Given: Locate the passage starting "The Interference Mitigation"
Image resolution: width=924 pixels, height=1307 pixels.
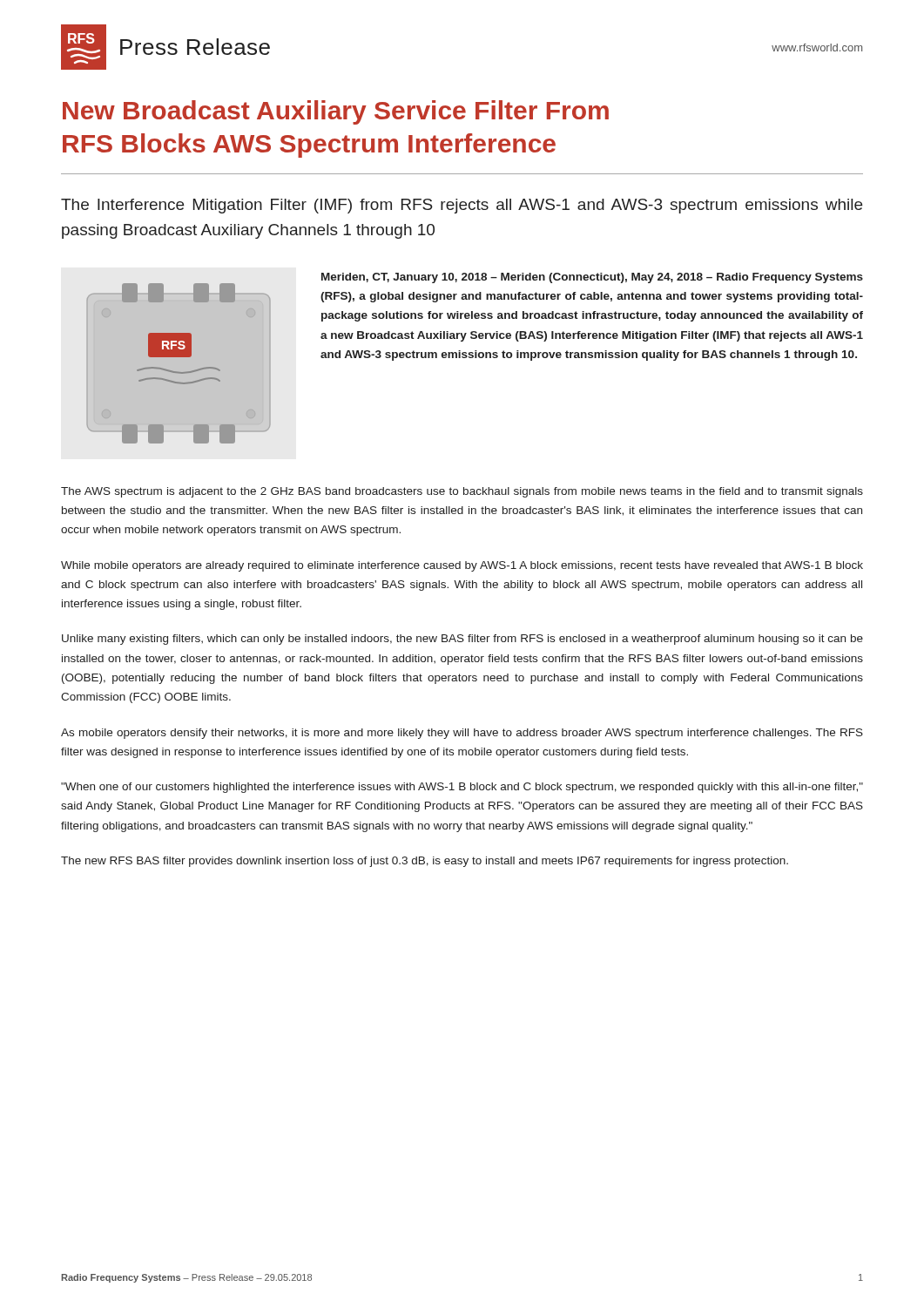Looking at the screenshot, I should (x=462, y=217).
